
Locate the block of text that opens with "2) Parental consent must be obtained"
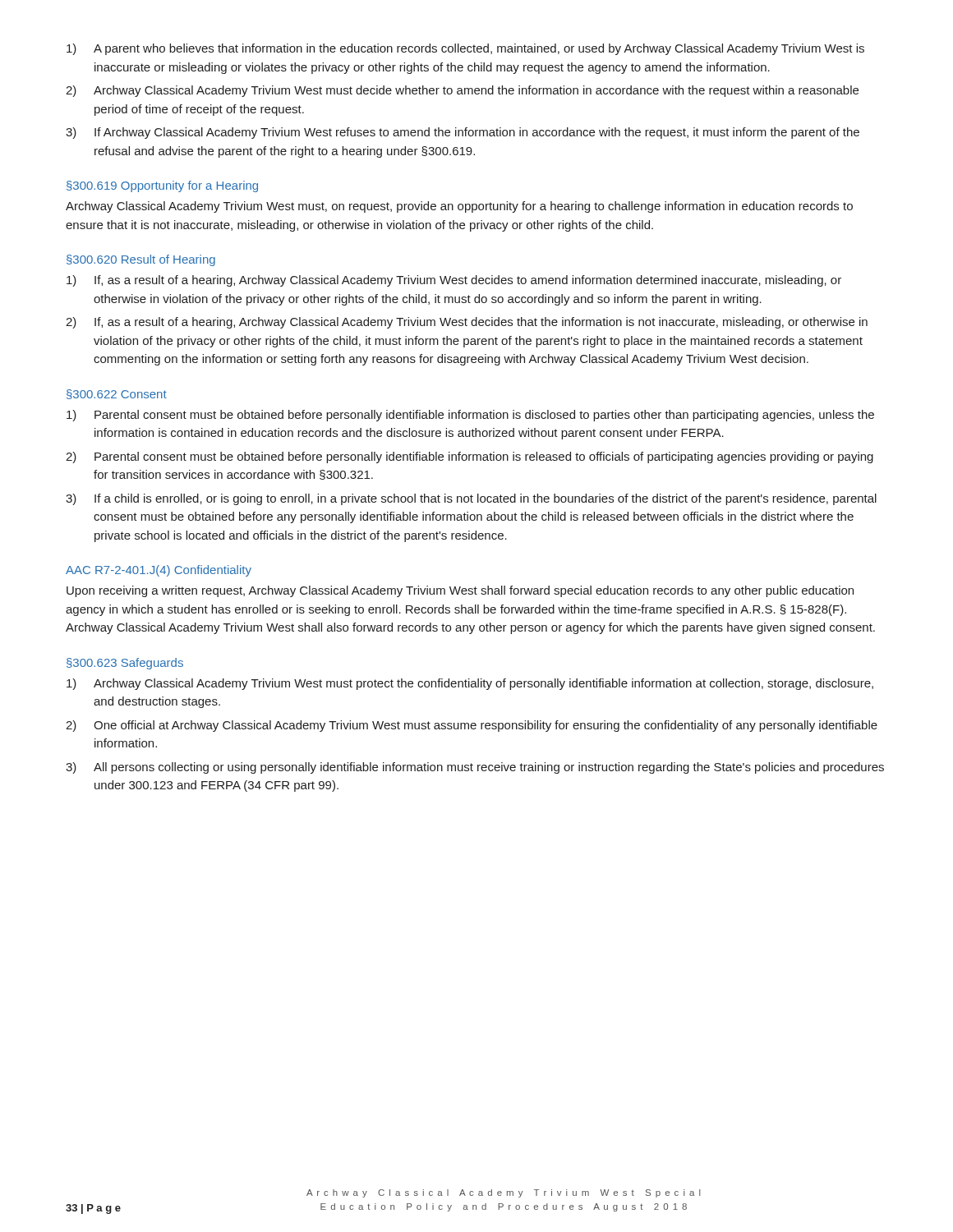click(x=476, y=466)
